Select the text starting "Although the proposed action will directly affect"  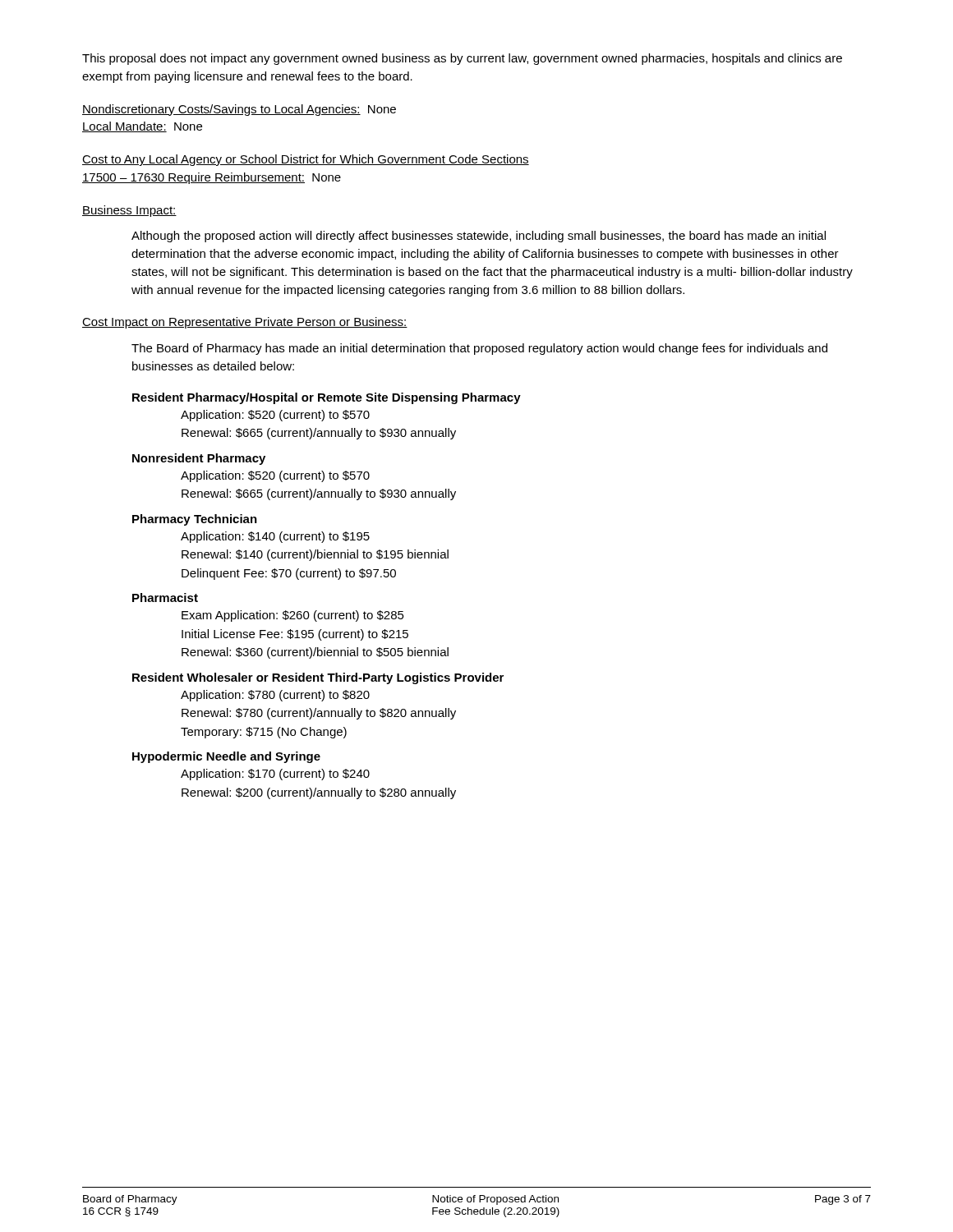[492, 262]
